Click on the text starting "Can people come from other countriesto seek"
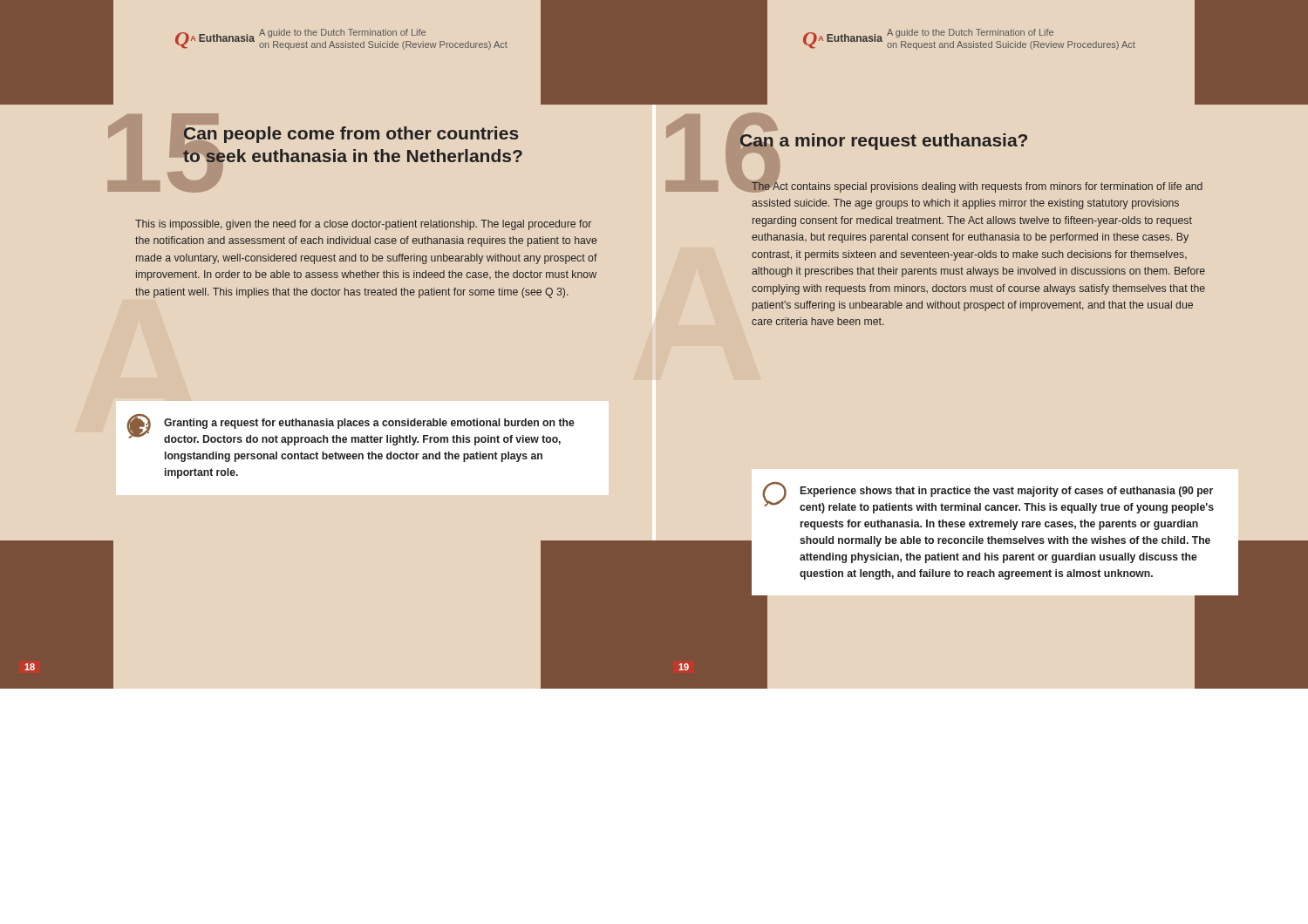This screenshot has width=1308, height=924. click(x=397, y=145)
